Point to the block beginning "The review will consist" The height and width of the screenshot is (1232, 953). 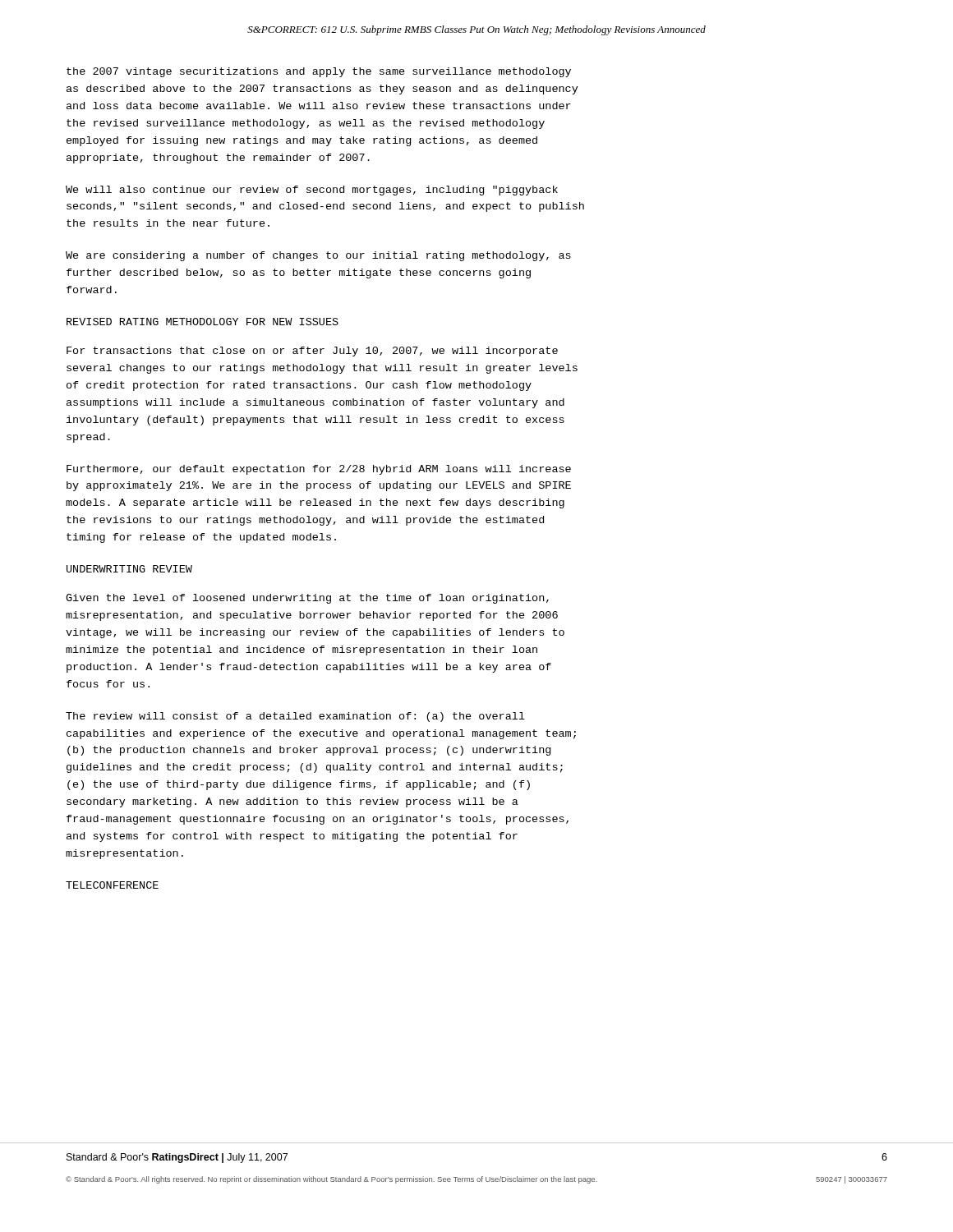pyautogui.click(x=322, y=785)
